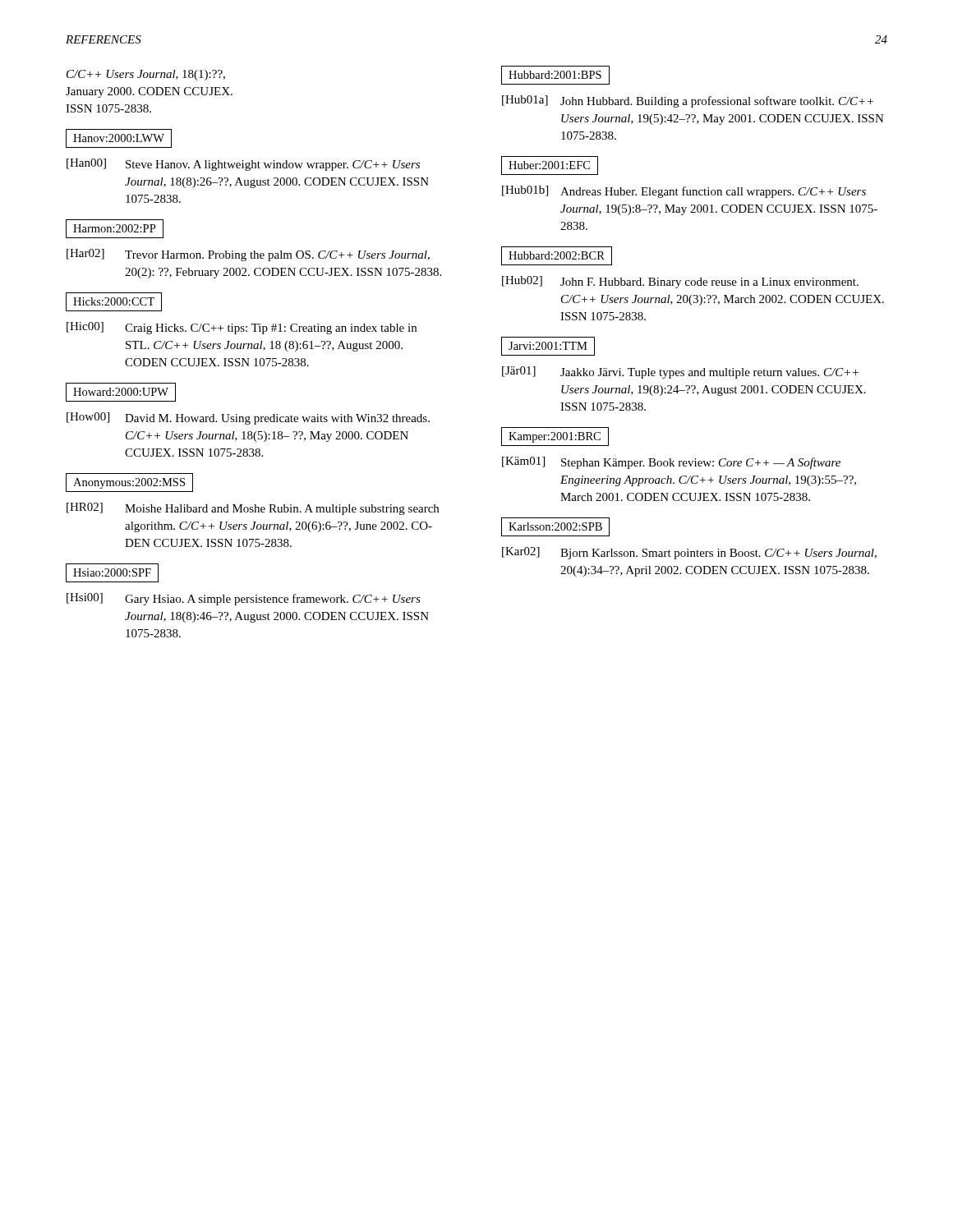
Task: Select the list item containing "[How00] David M. Howard. Using predicate waits with"
Action: (255, 436)
